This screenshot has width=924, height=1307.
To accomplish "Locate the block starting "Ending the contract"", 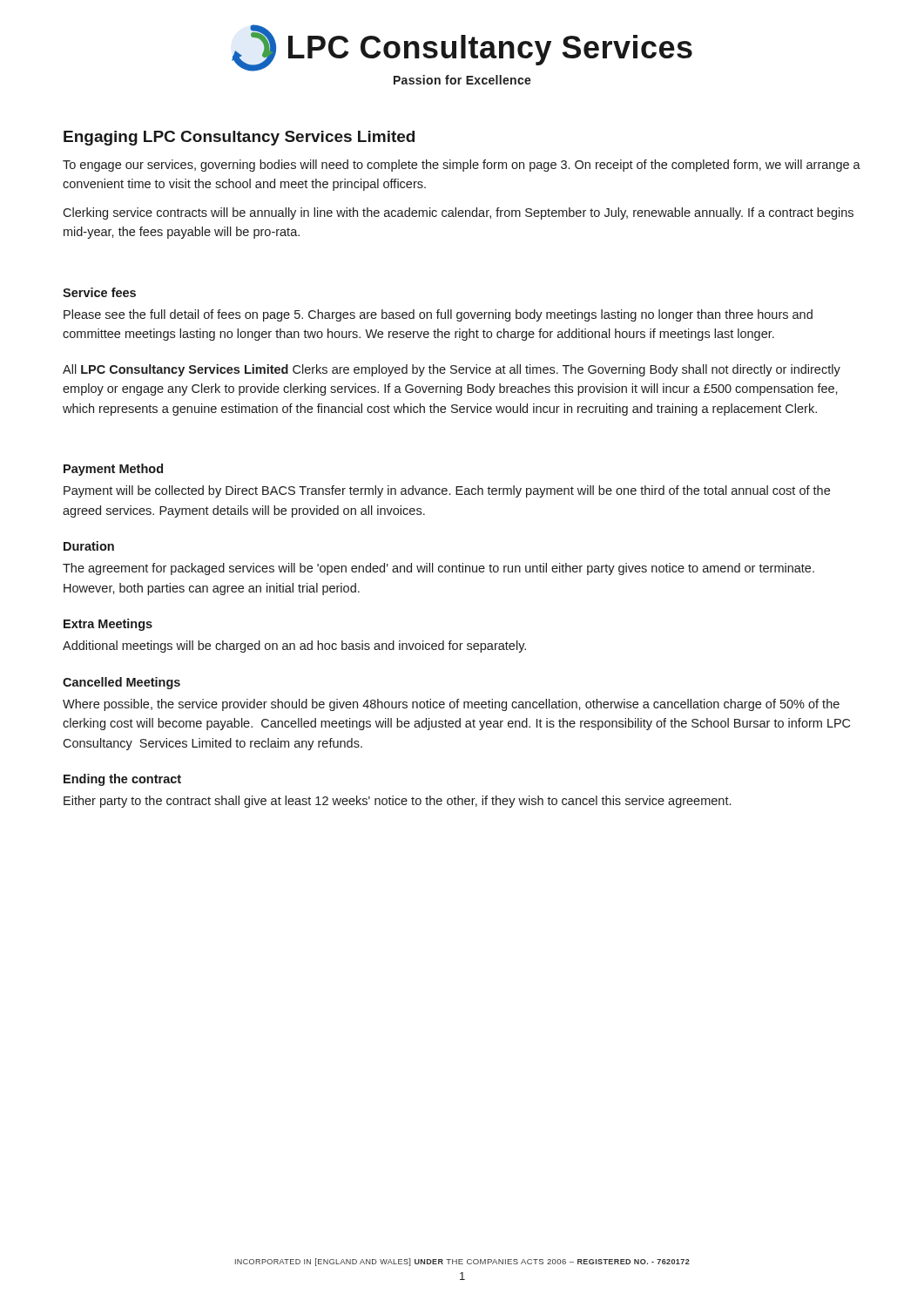I will click(122, 779).
